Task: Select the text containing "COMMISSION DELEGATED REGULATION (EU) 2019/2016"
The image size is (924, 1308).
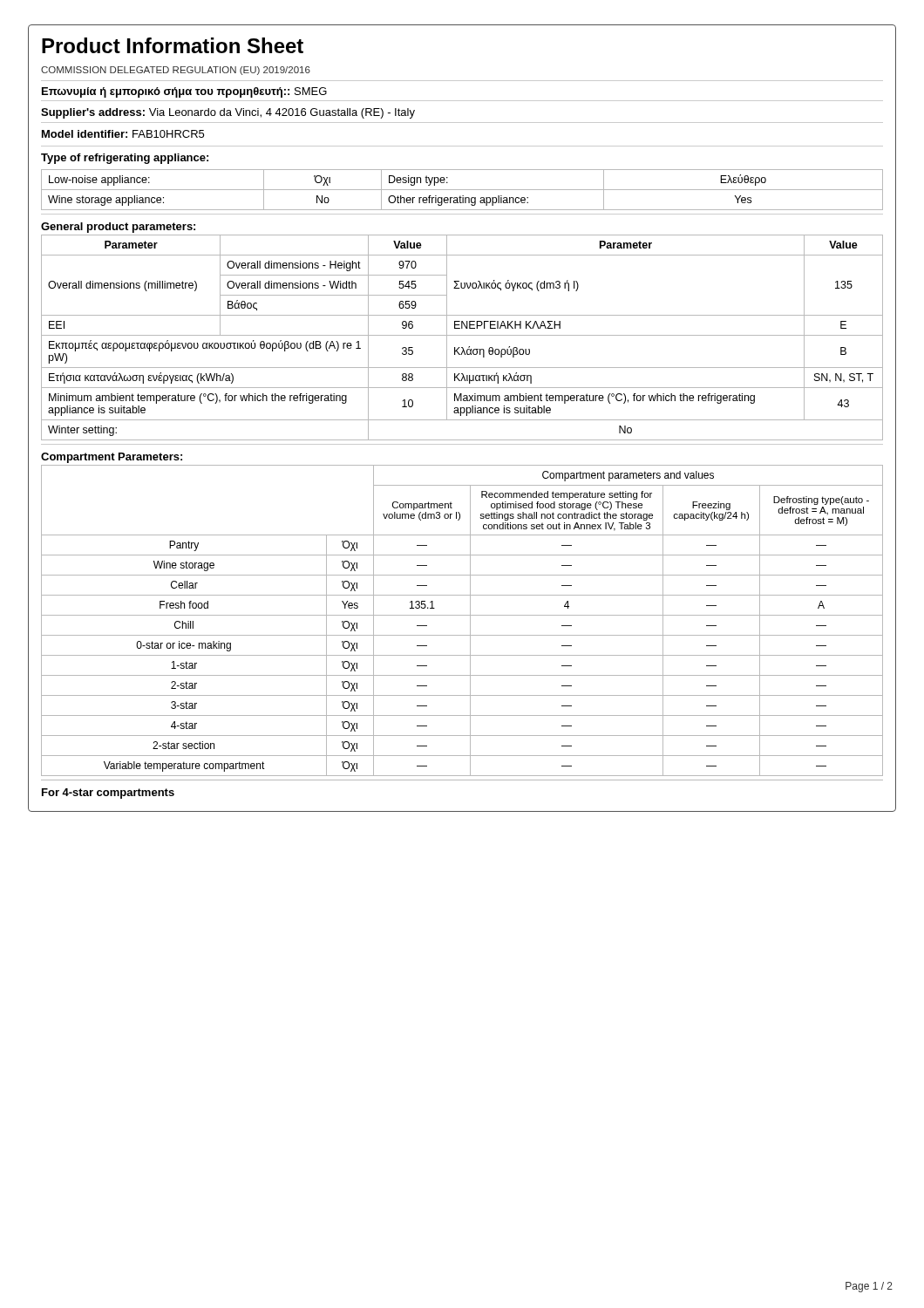Action: click(x=176, y=70)
